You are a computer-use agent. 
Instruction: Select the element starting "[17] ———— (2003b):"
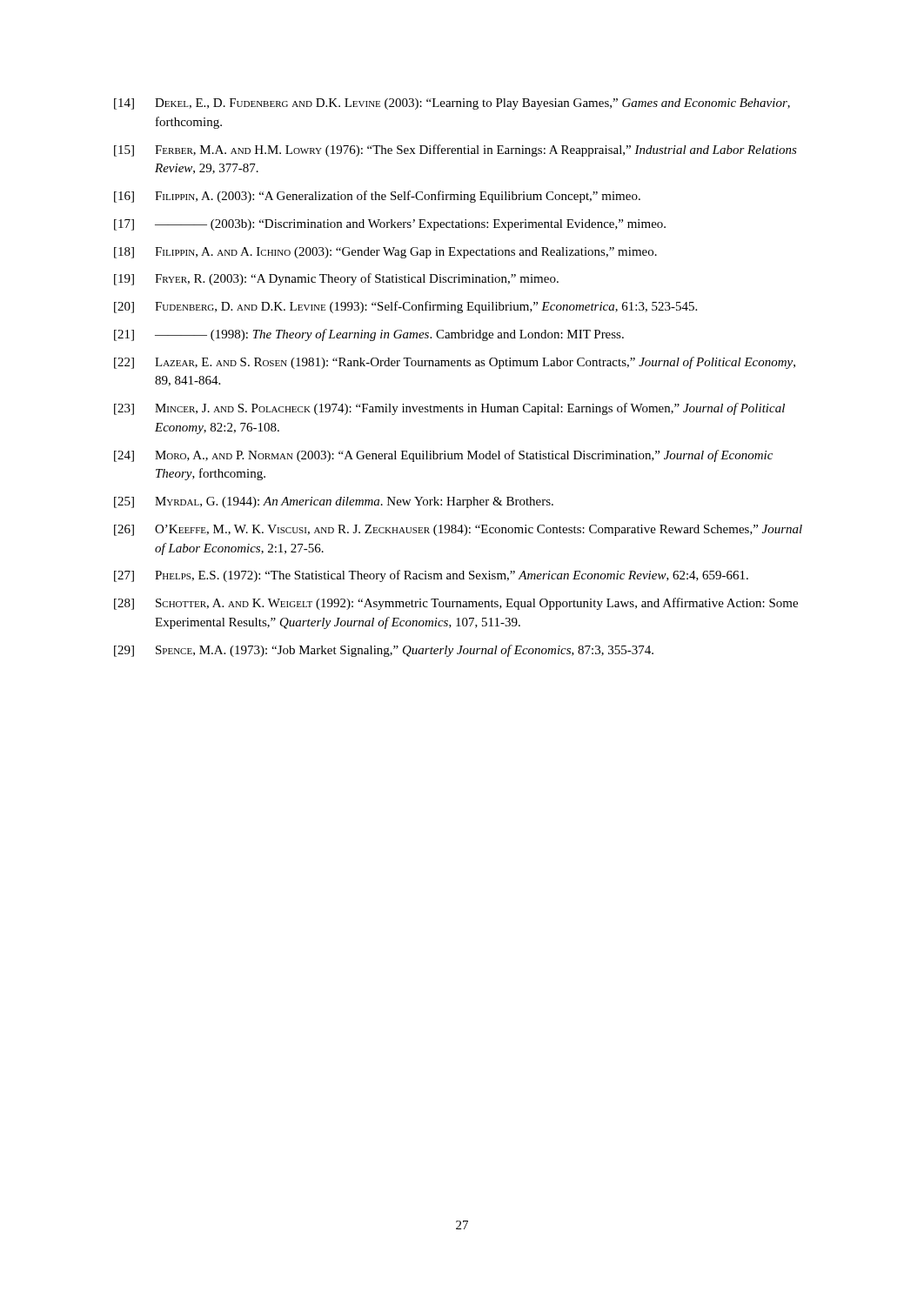point(462,224)
